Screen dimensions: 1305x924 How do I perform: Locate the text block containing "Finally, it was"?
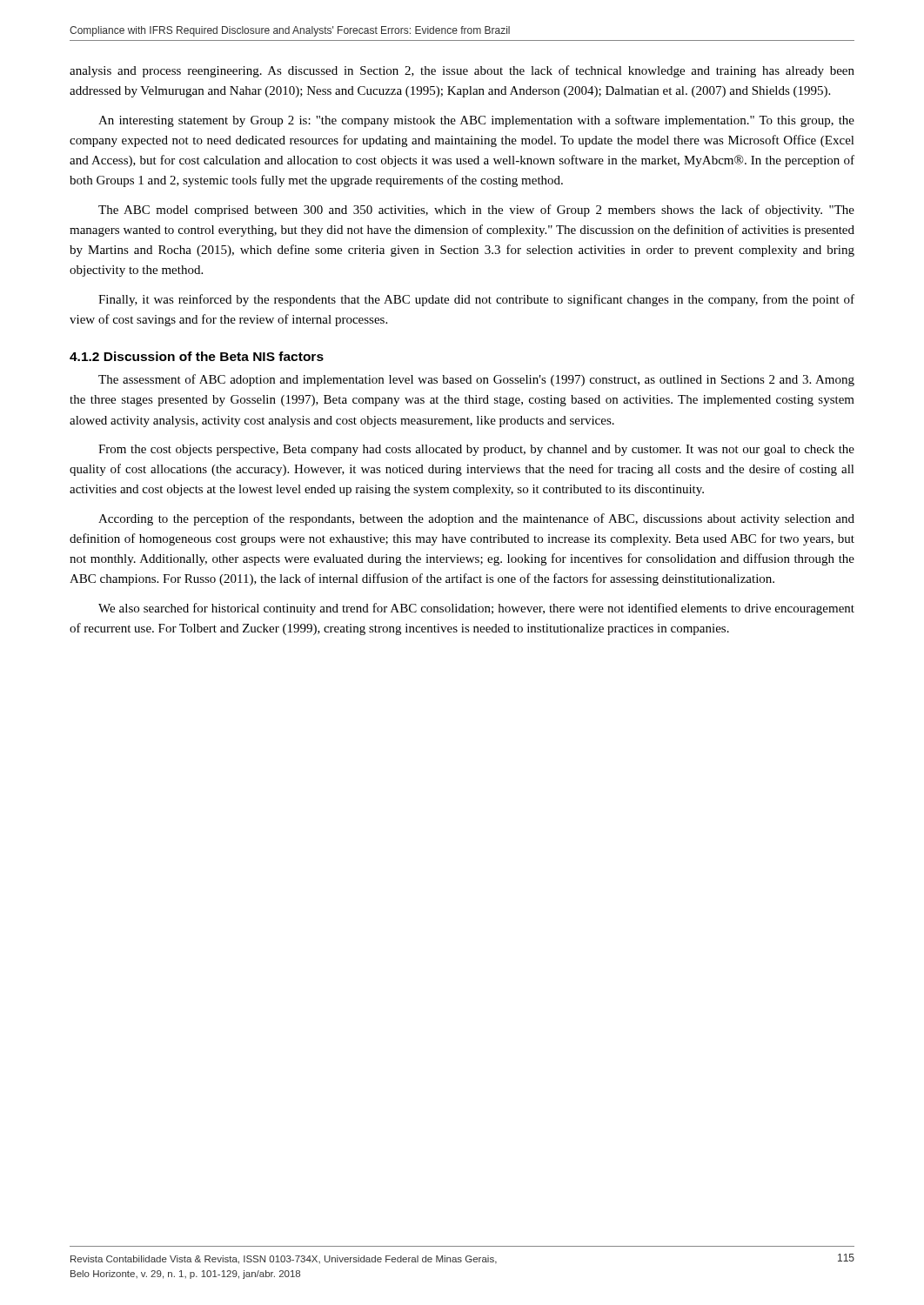pyautogui.click(x=462, y=310)
